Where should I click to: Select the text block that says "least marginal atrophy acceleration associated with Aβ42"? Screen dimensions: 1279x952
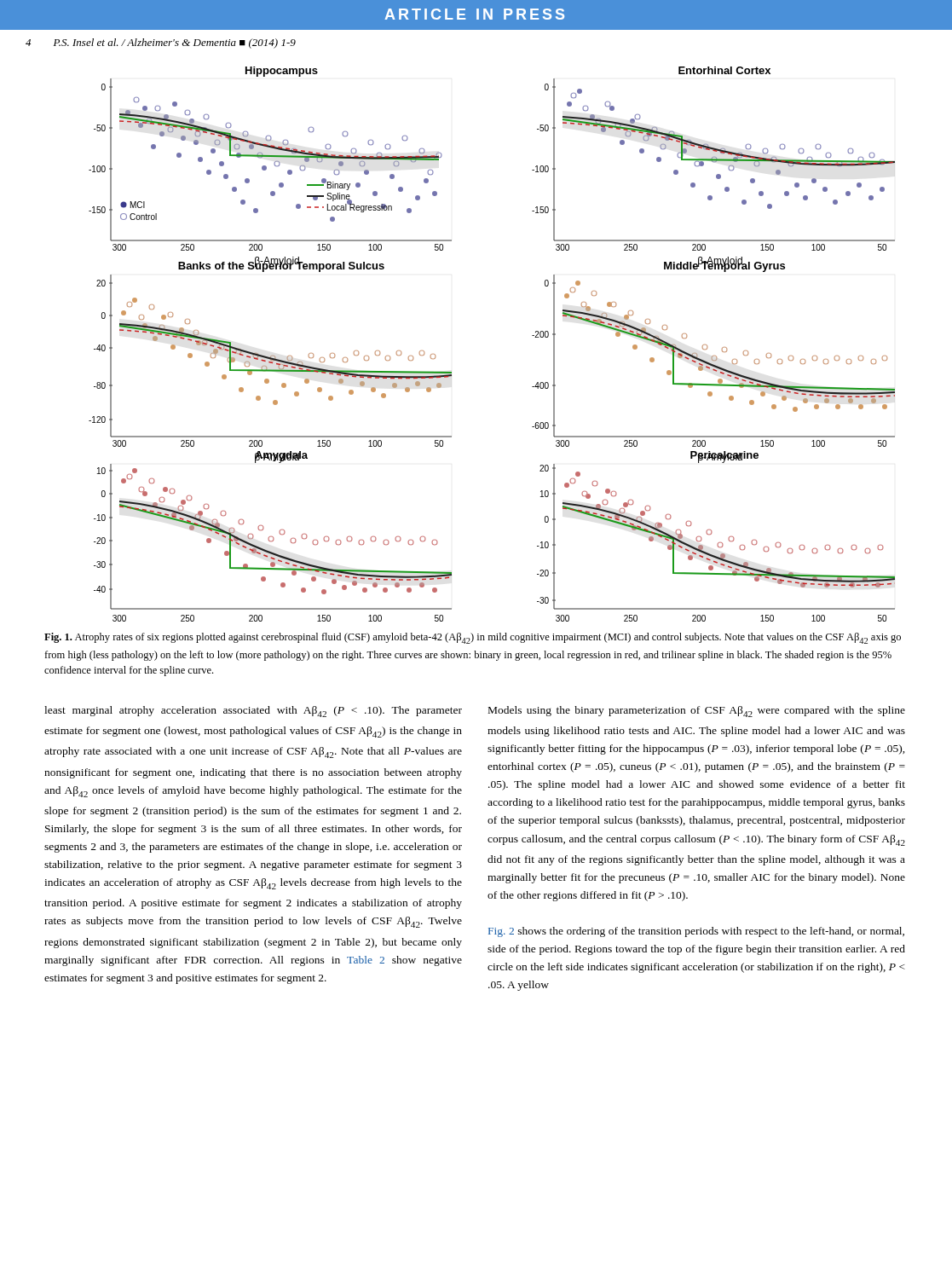point(253,844)
